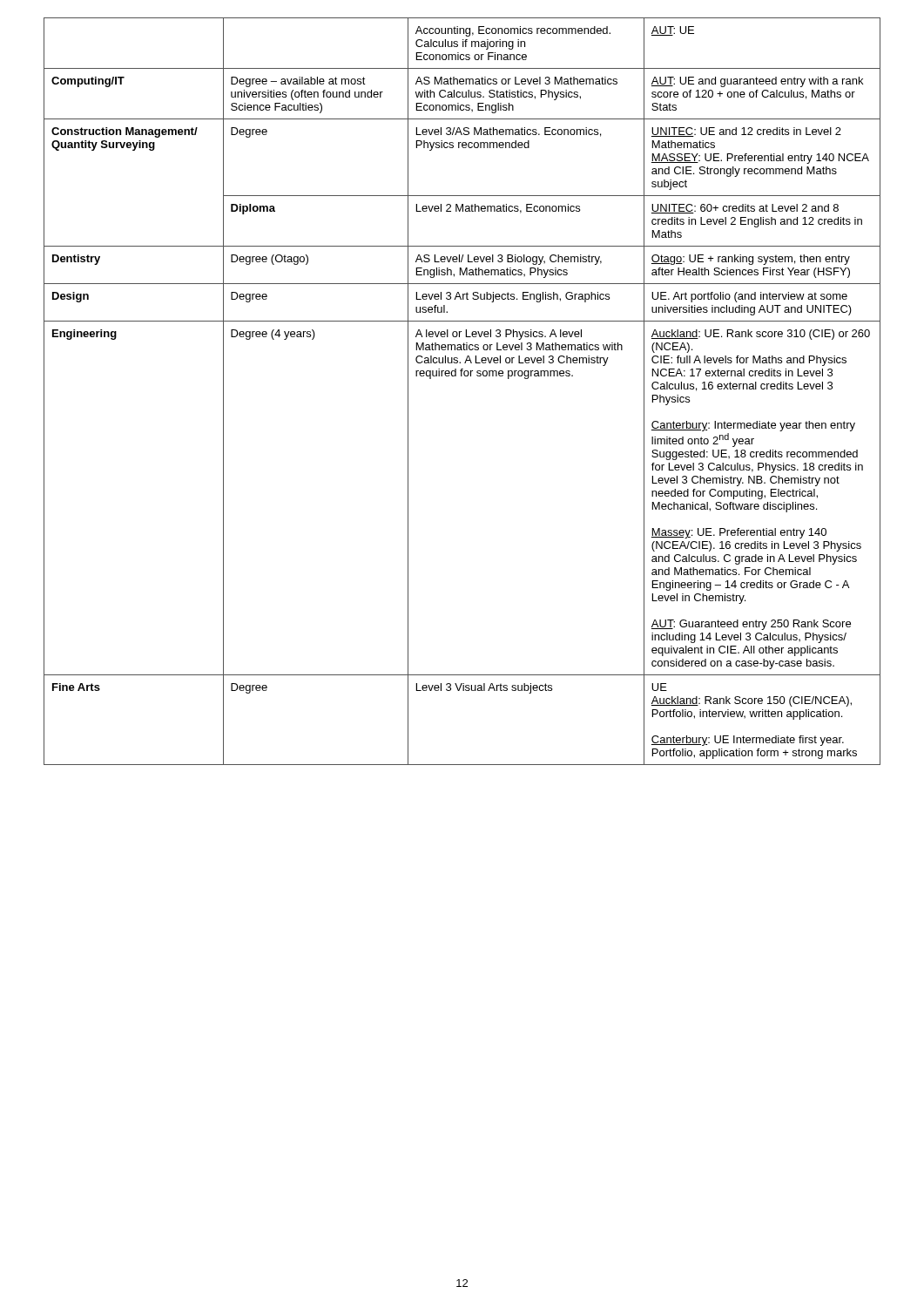Select the table
Screen dimensions: 1307x924
click(x=462, y=391)
